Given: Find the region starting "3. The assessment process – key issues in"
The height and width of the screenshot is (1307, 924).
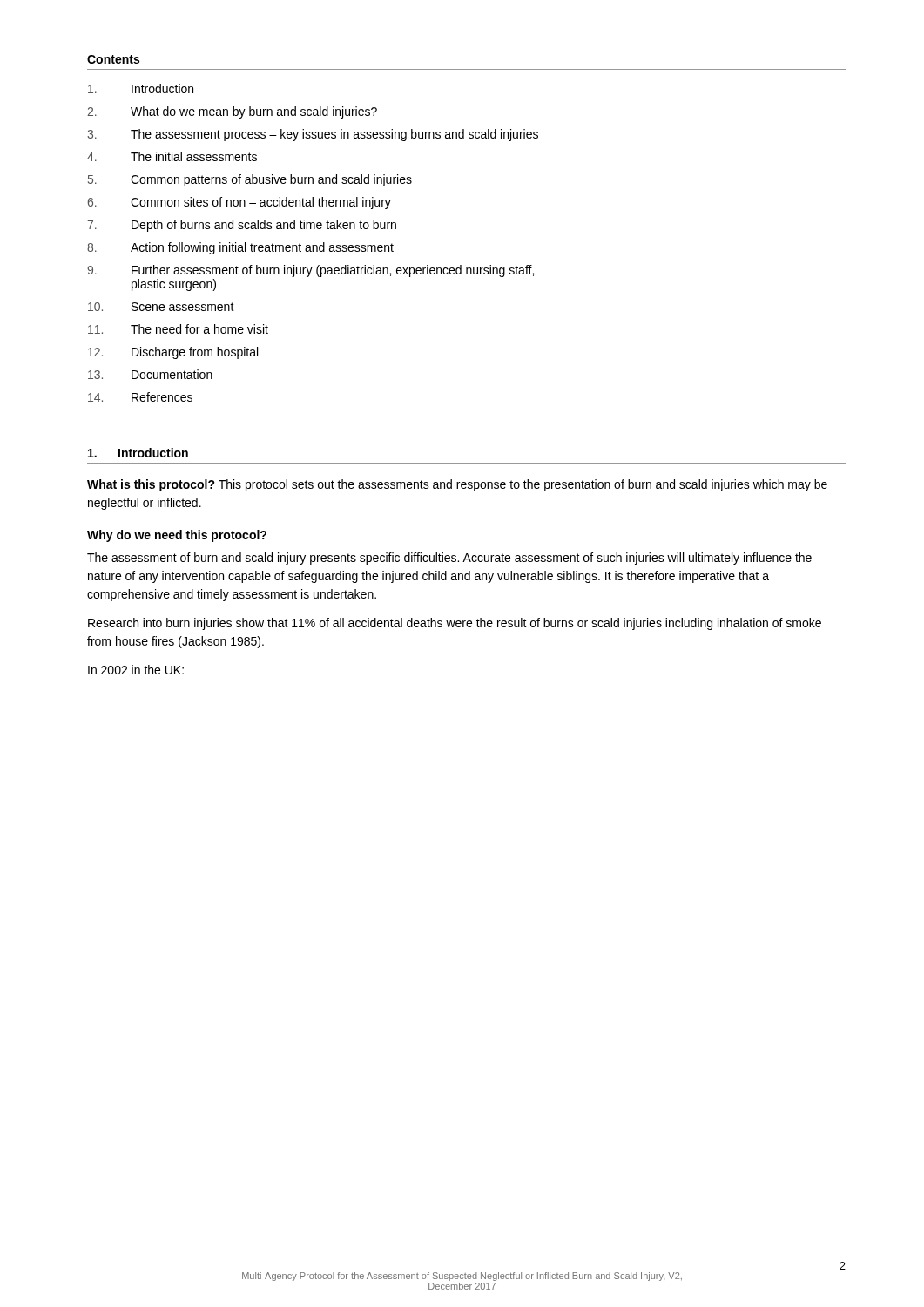Looking at the screenshot, I should (x=466, y=134).
